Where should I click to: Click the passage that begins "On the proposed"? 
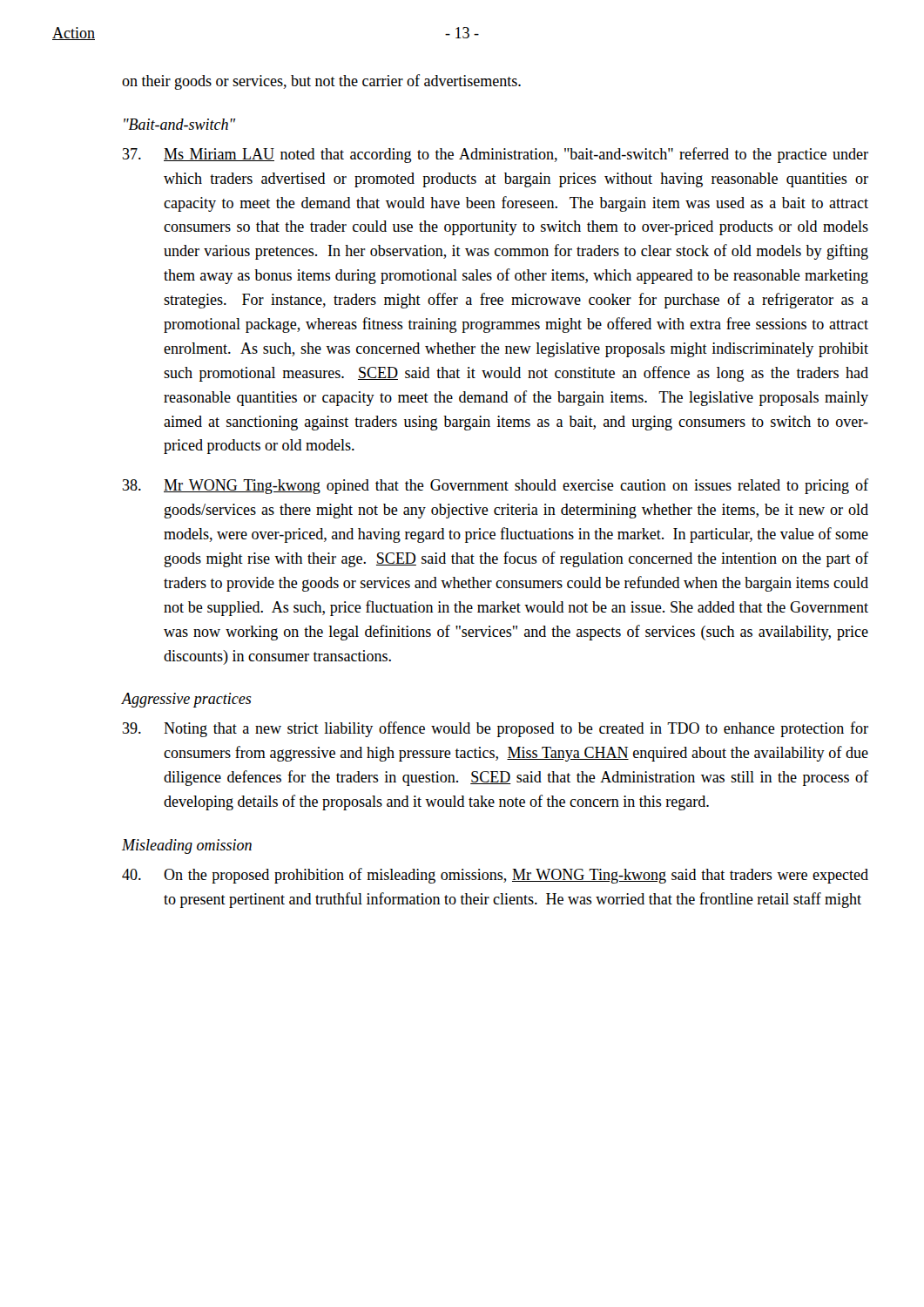coord(495,888)
